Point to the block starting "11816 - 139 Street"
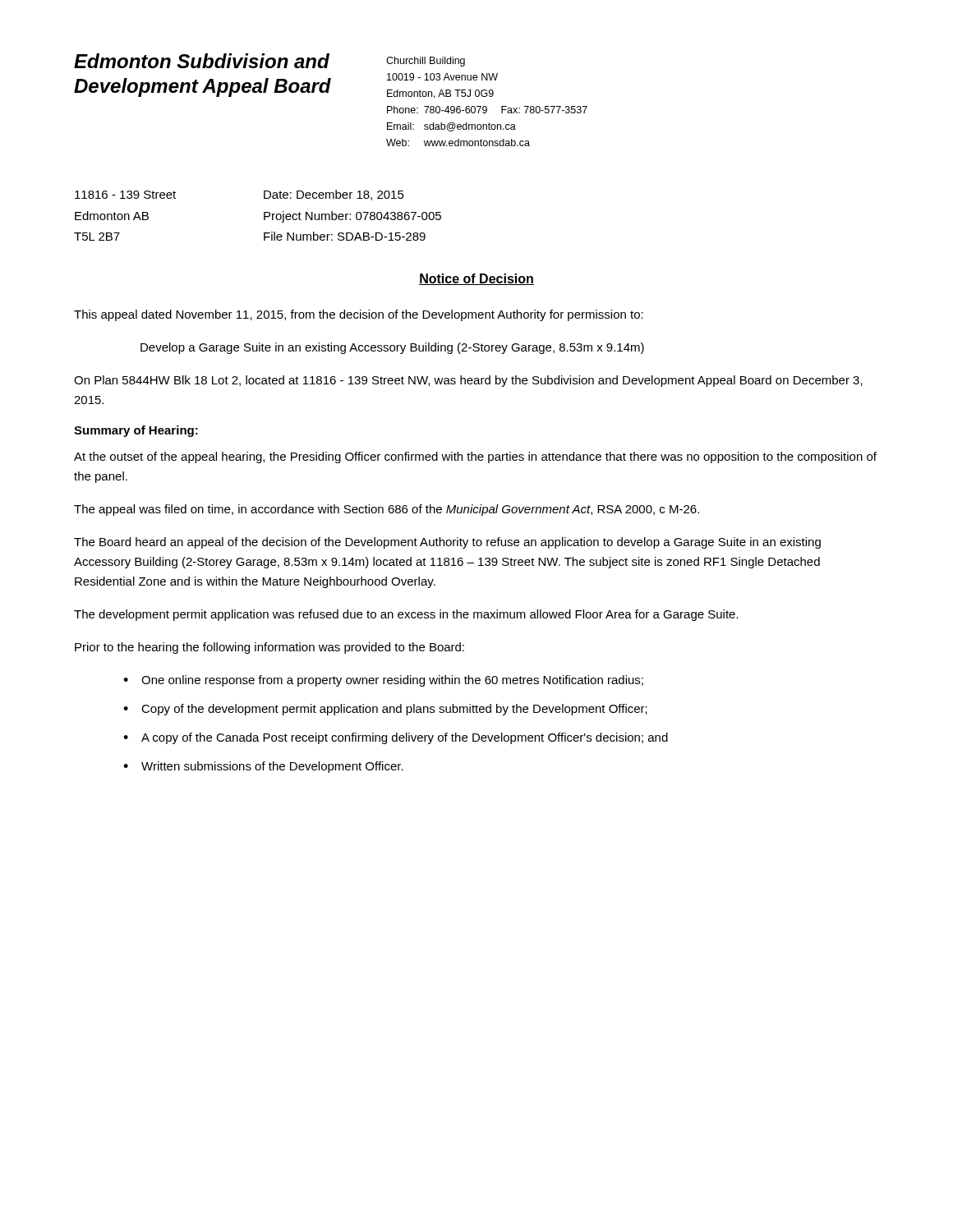 125,215
